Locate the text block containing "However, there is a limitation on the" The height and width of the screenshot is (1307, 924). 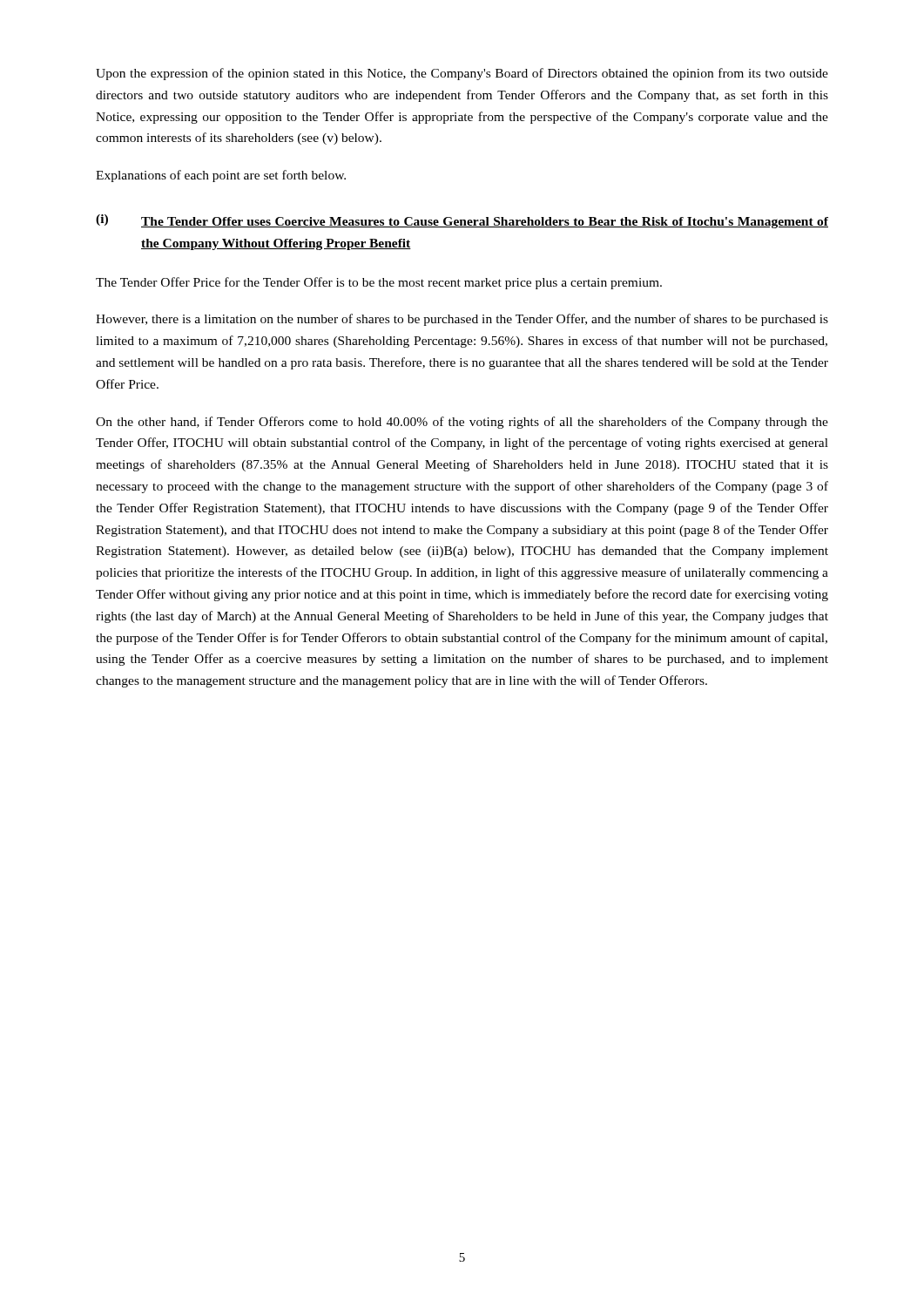pos(462,351)
